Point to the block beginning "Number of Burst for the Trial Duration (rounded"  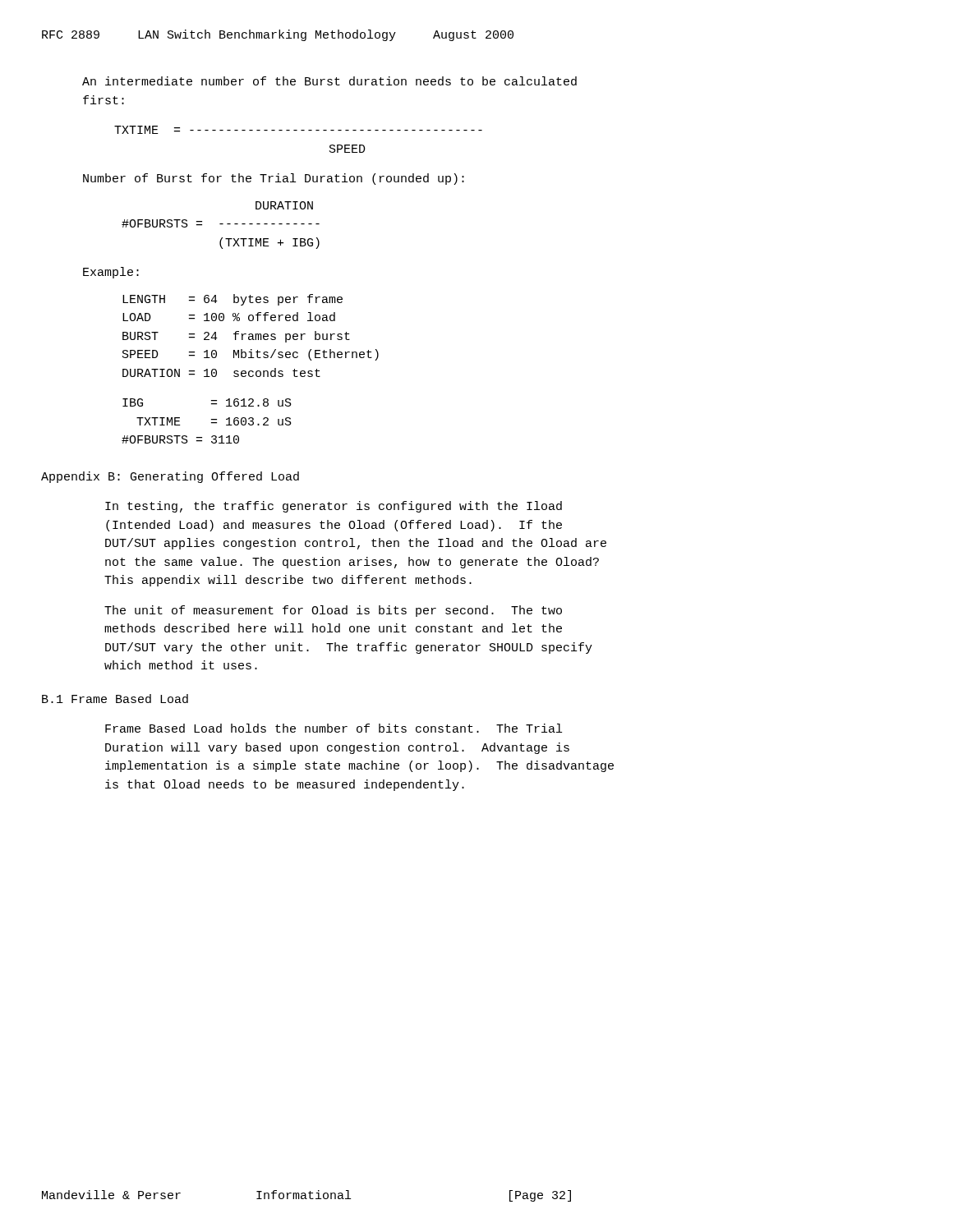[x=274, y=179]
